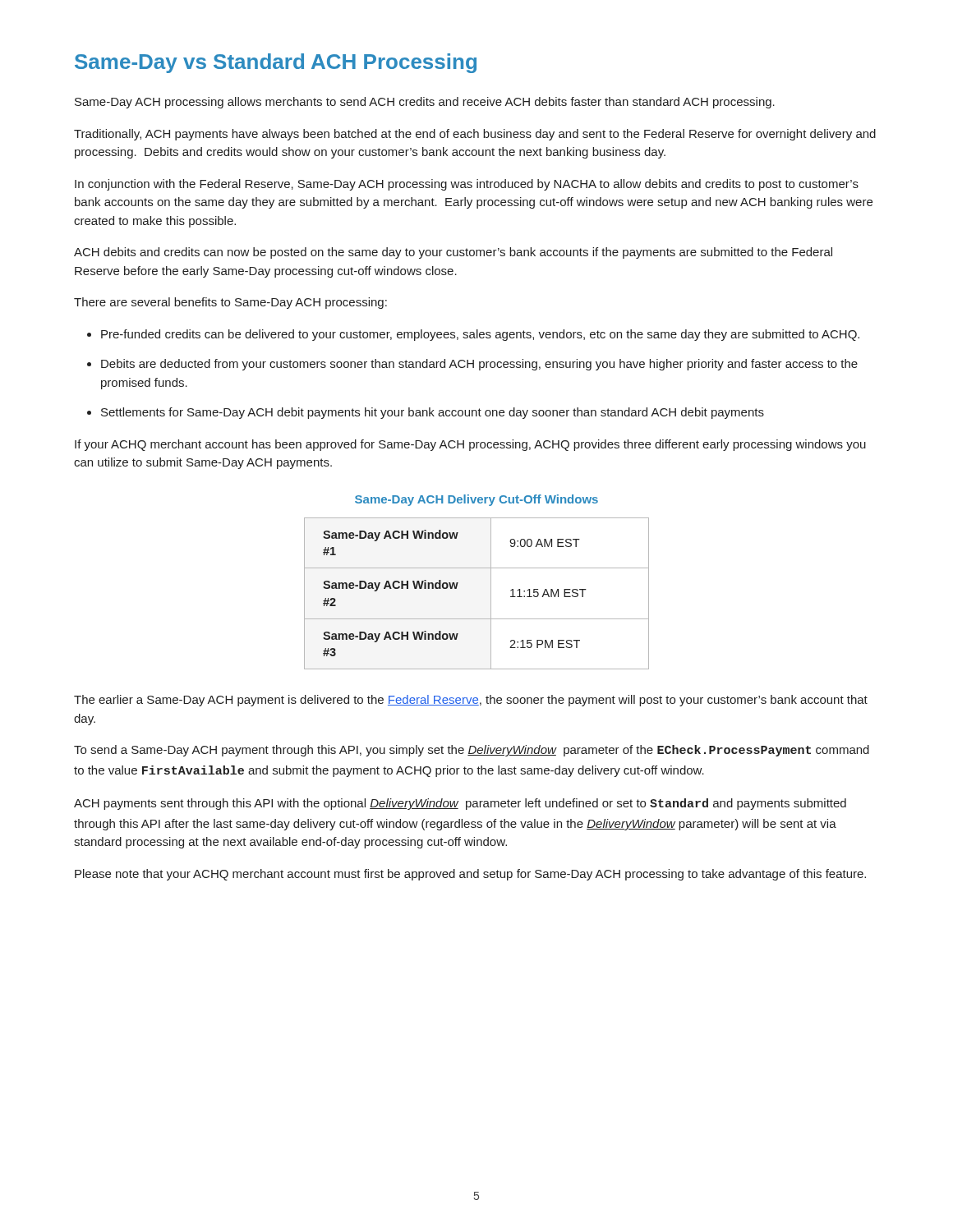The width and height of the screenshot is (953, 1232).
Task: Point to the block starting "Traditionally, ACH payments have always been"
Action: [476, 143]
